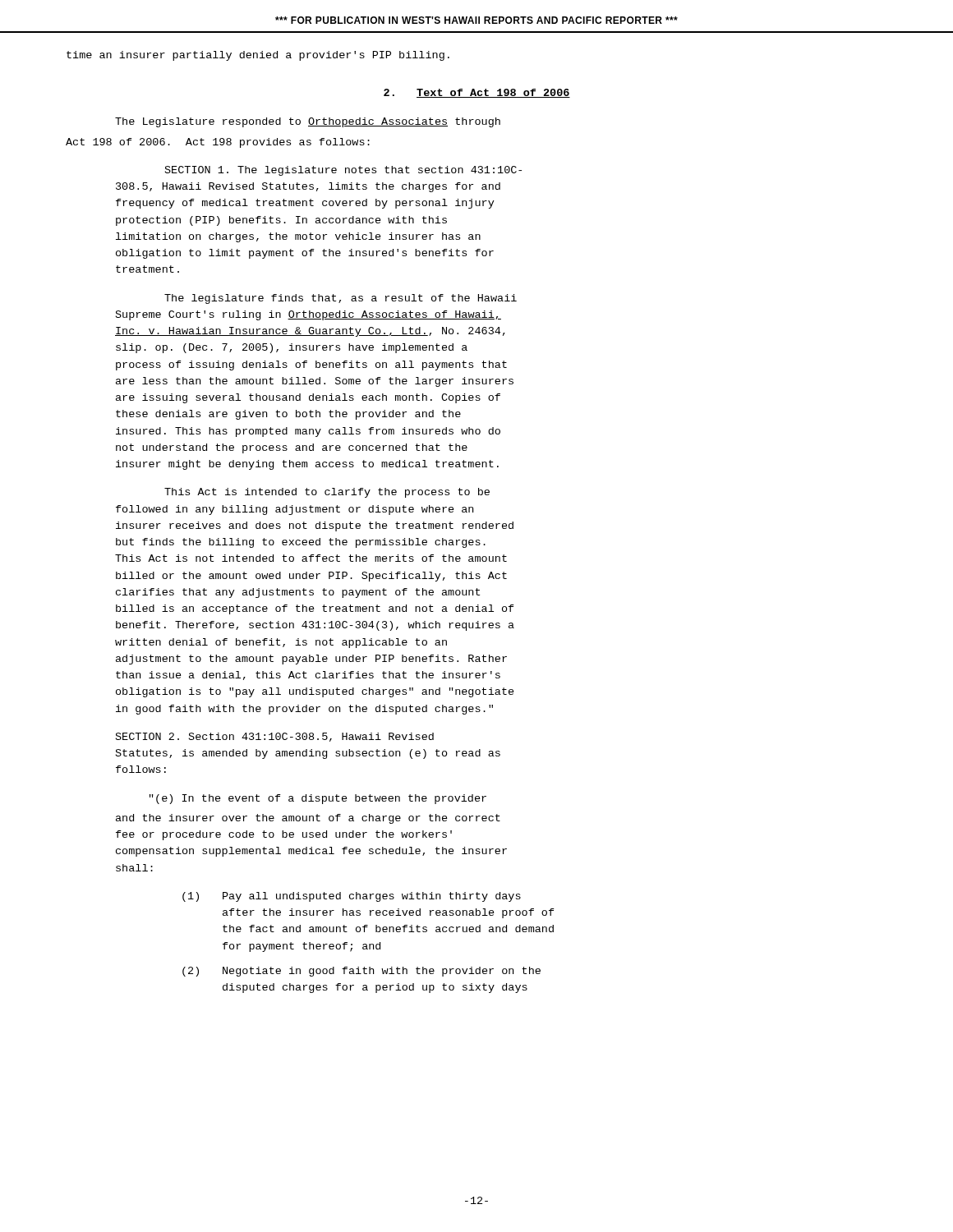Locate the block of text that opens with ""(e) In the"
Viewport: 953px width, 1232px height.
[x=318, y=798]
